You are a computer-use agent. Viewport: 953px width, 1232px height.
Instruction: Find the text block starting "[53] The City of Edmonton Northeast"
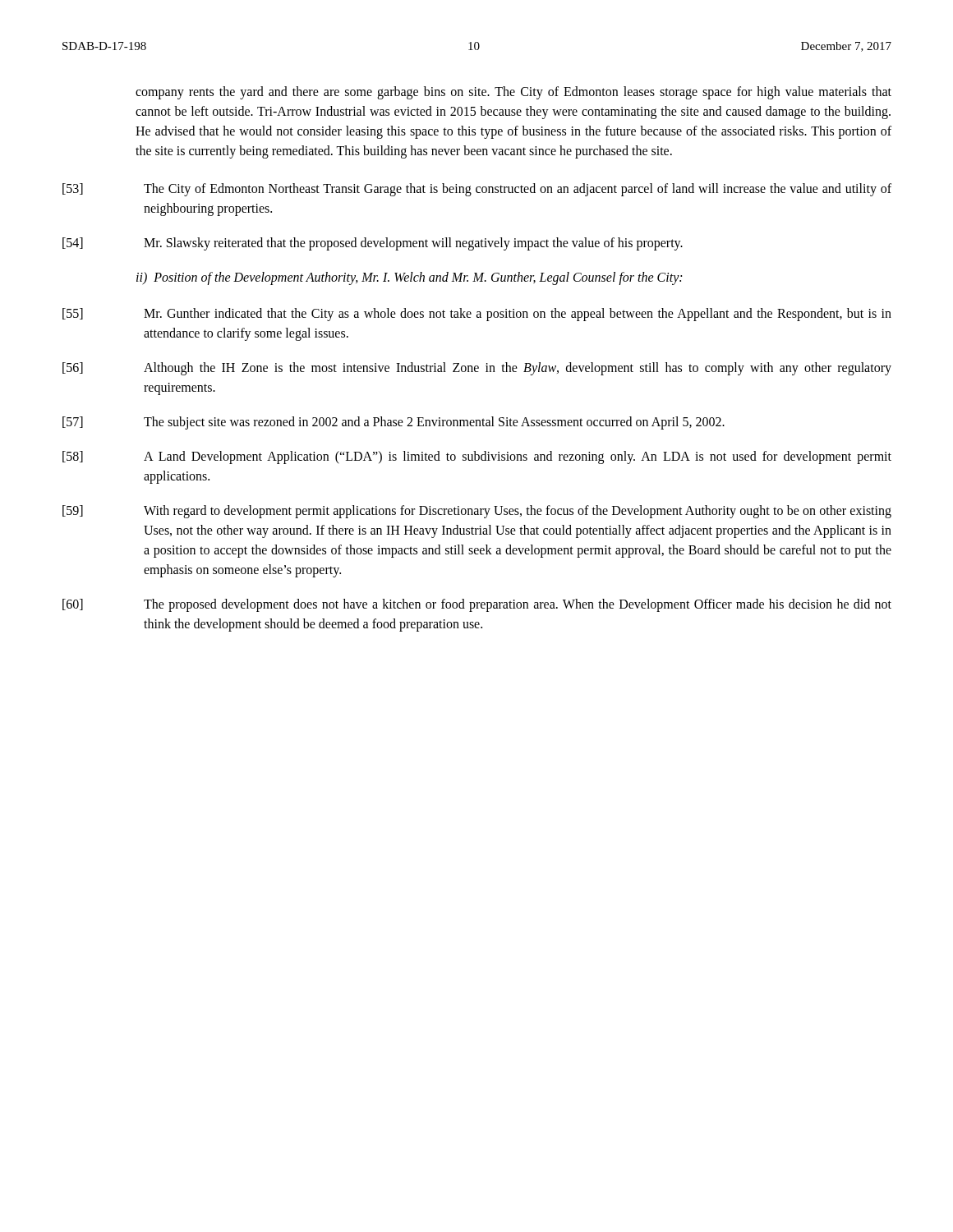coord(476,199)
